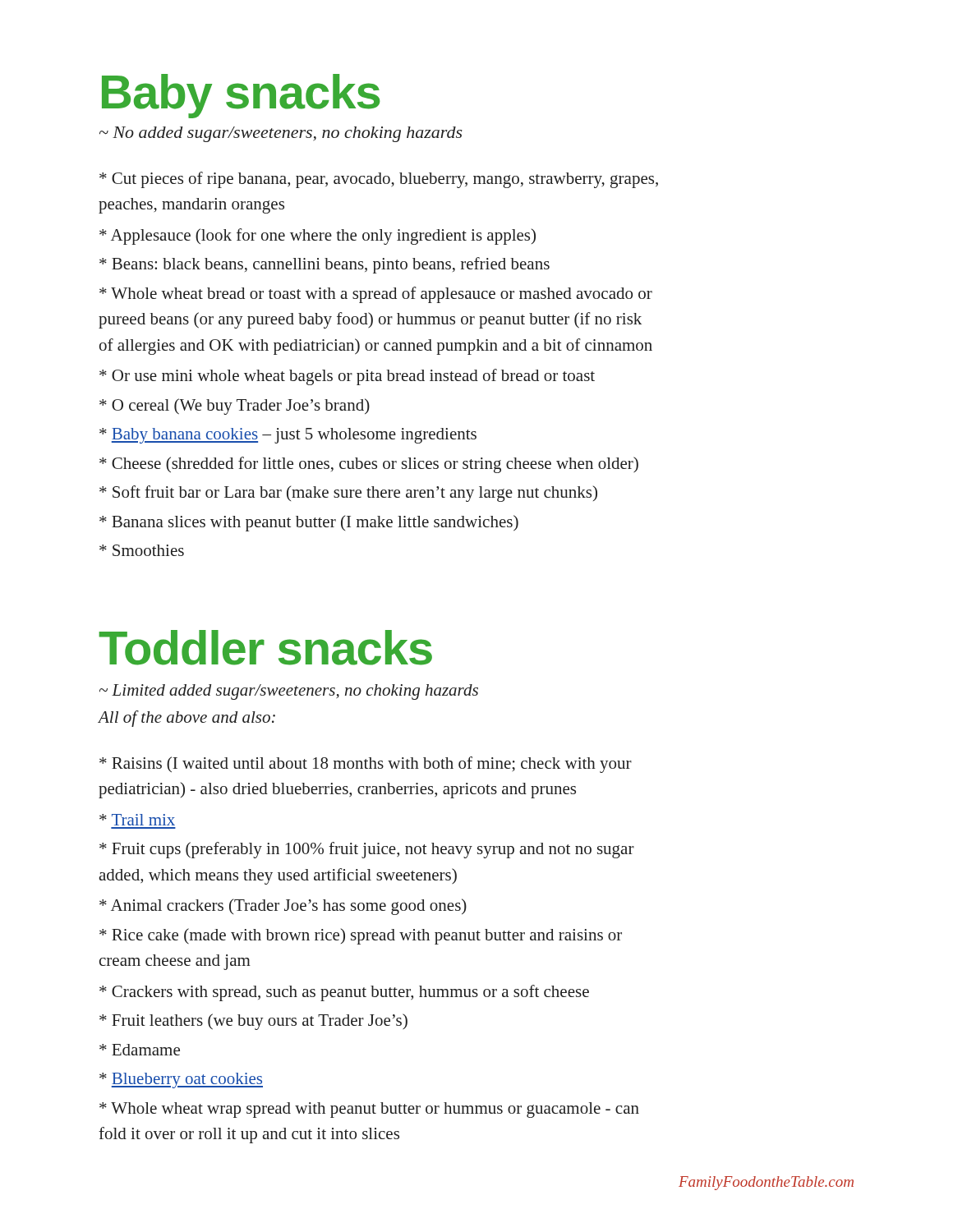Click the passage that begins "~ No added sugar/sweeteners, no"

click(x=281, y=132)
